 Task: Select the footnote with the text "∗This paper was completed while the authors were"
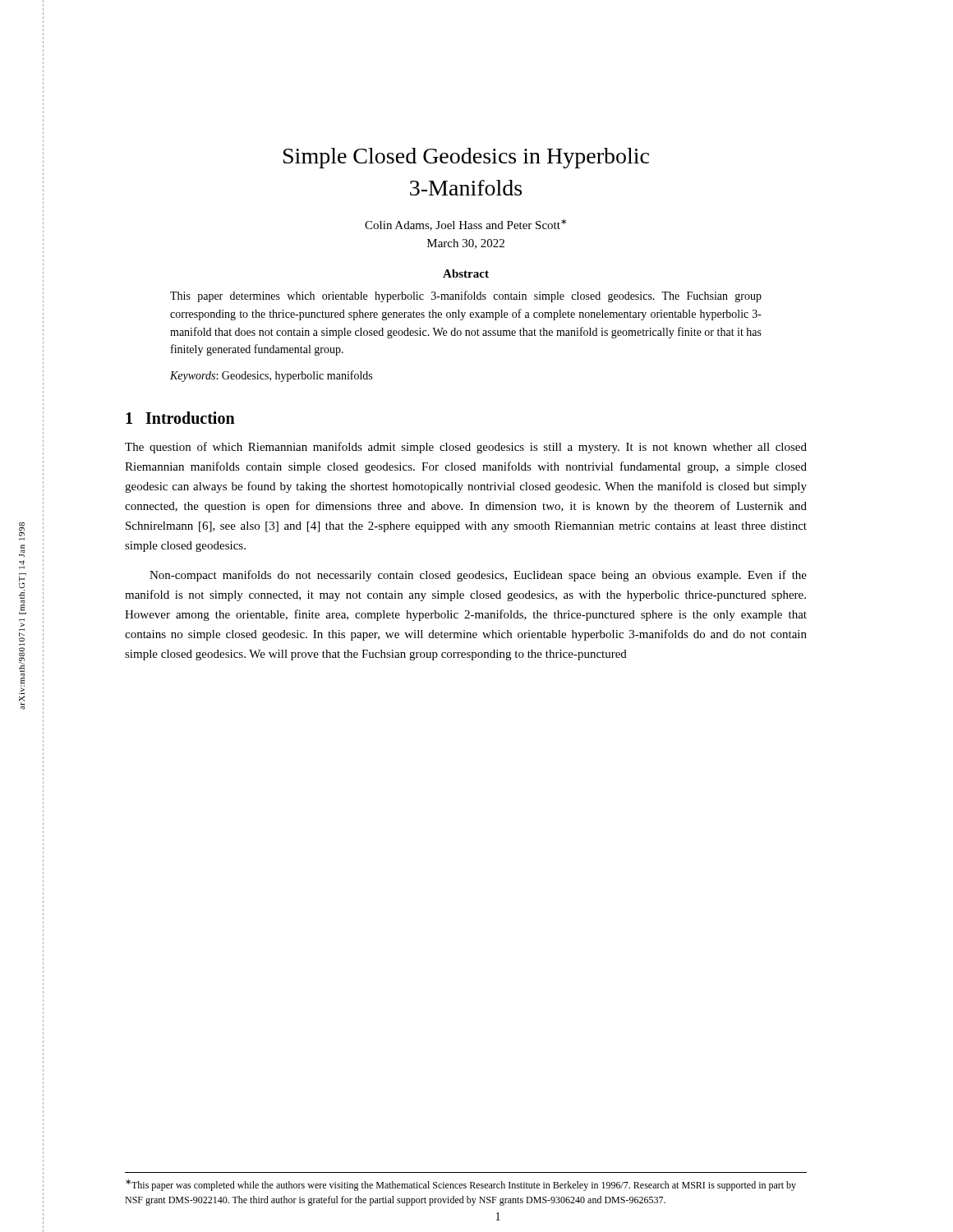[461, 1191]
